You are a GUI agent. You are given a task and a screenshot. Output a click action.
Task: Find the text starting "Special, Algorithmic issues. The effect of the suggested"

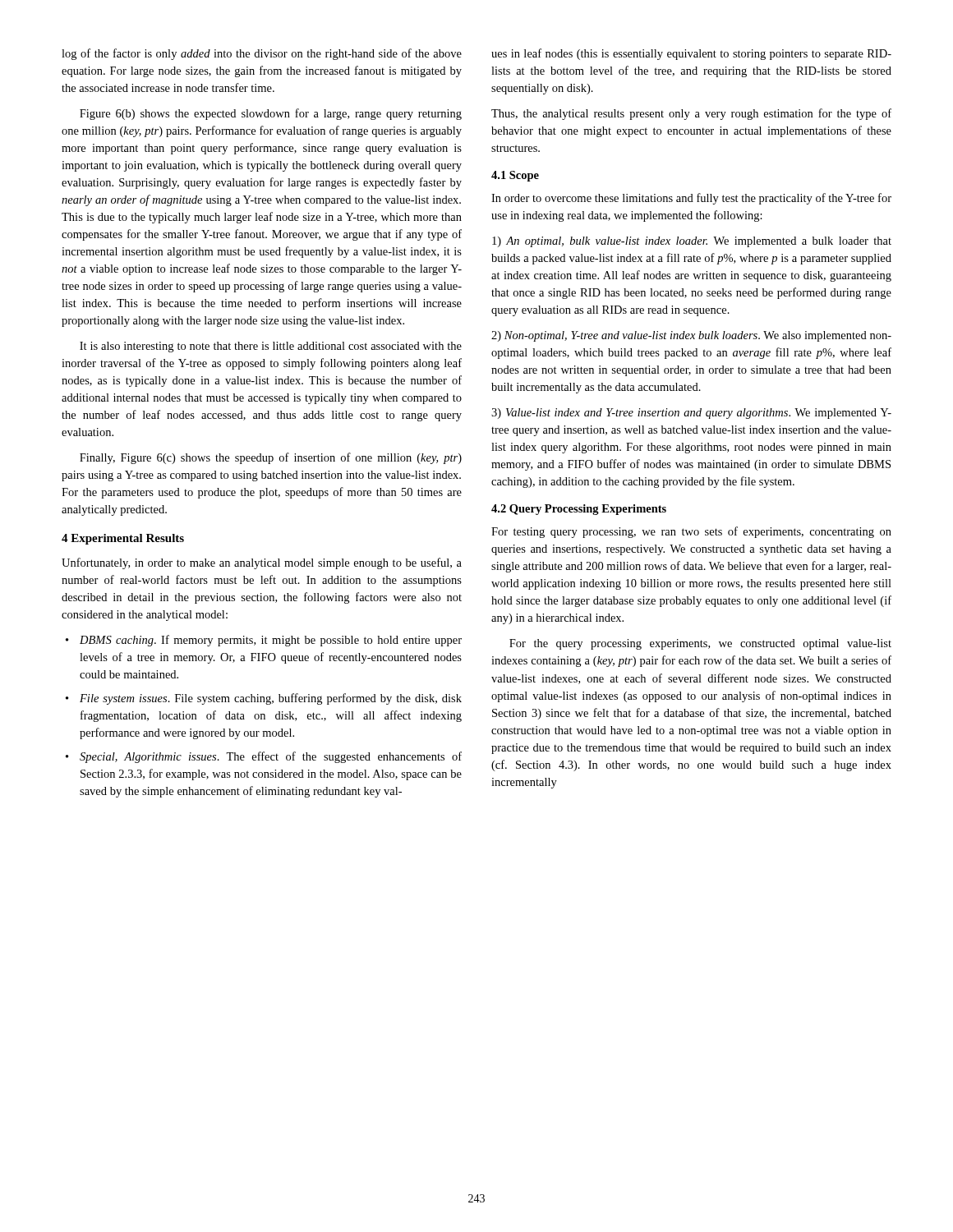click(x=271, y=774)
